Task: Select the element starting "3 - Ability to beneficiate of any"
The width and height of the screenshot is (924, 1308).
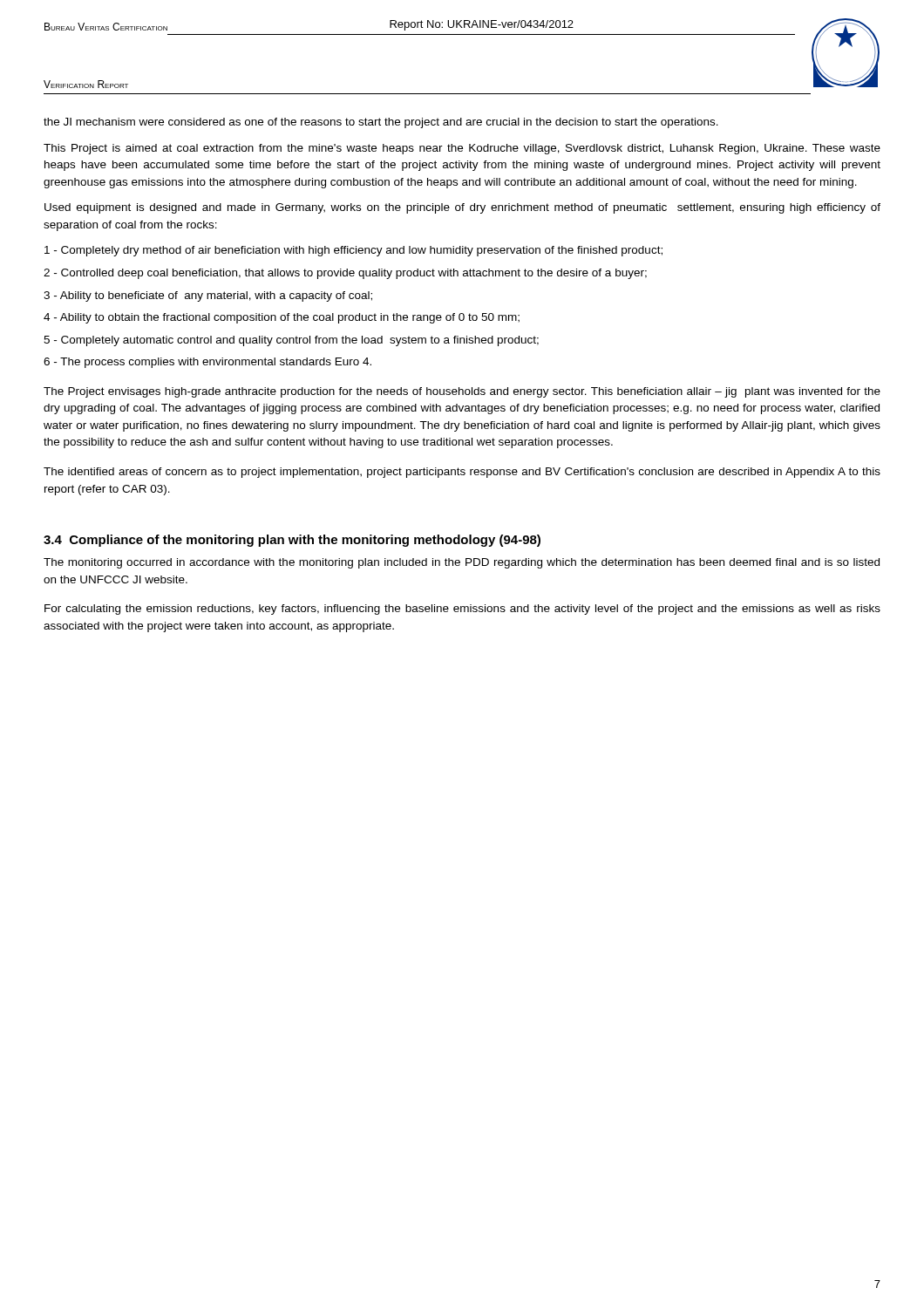Action: click(208, 295)
